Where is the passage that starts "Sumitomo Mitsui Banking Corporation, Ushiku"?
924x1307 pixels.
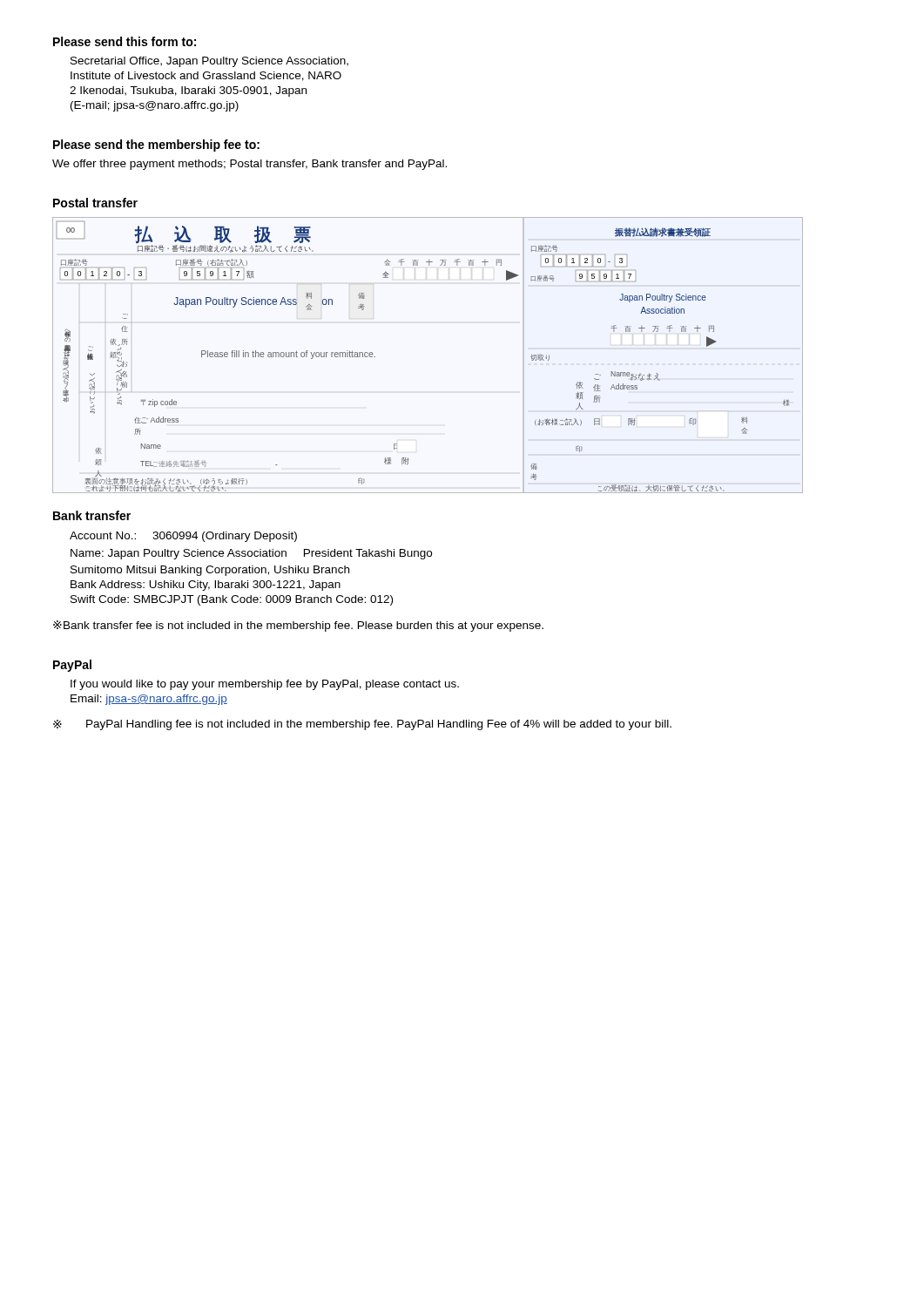210,569
